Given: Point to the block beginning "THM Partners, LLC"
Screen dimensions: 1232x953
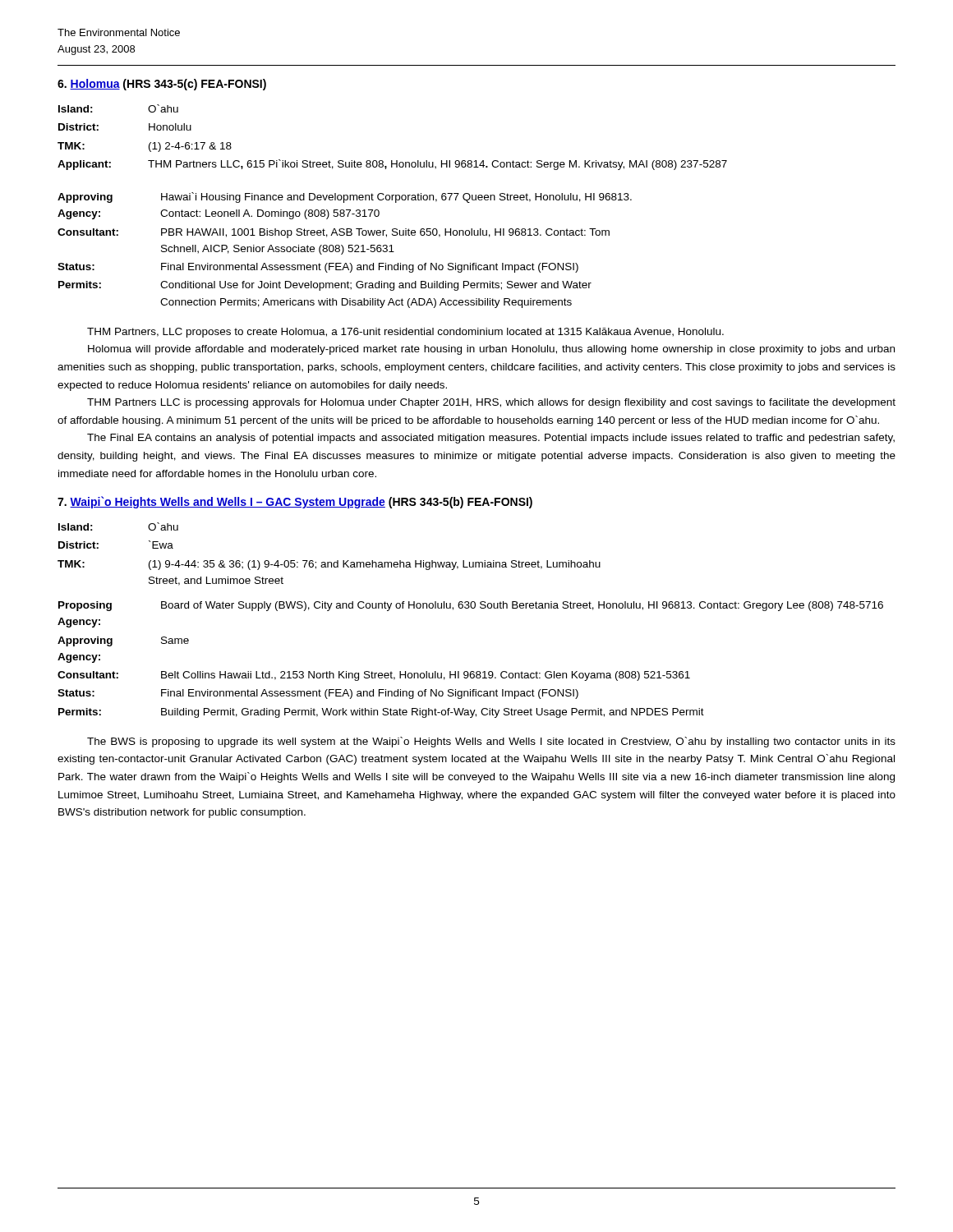Looking at the screenshot, I should (476, 331).
